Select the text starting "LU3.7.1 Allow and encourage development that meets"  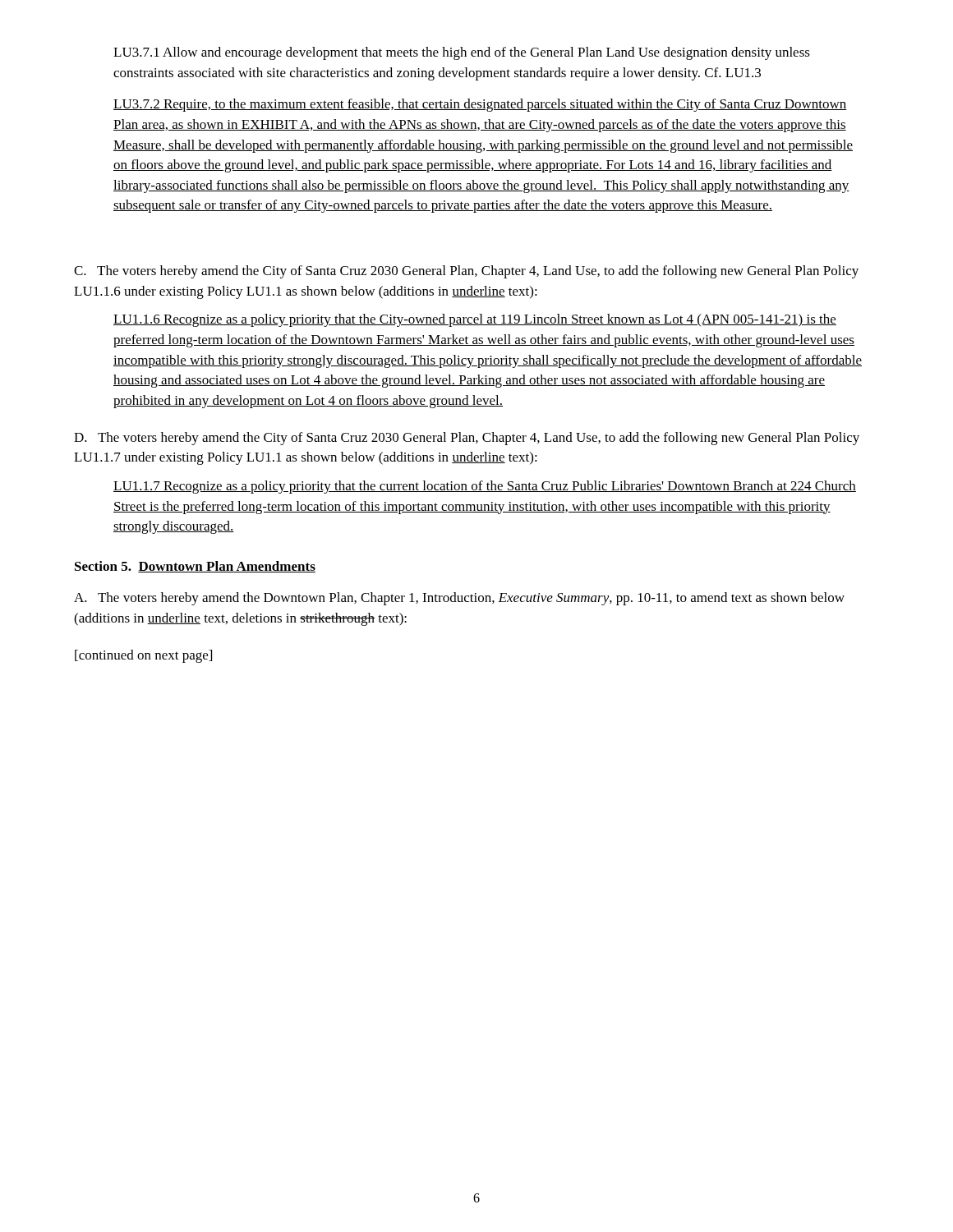pos(462,62)
